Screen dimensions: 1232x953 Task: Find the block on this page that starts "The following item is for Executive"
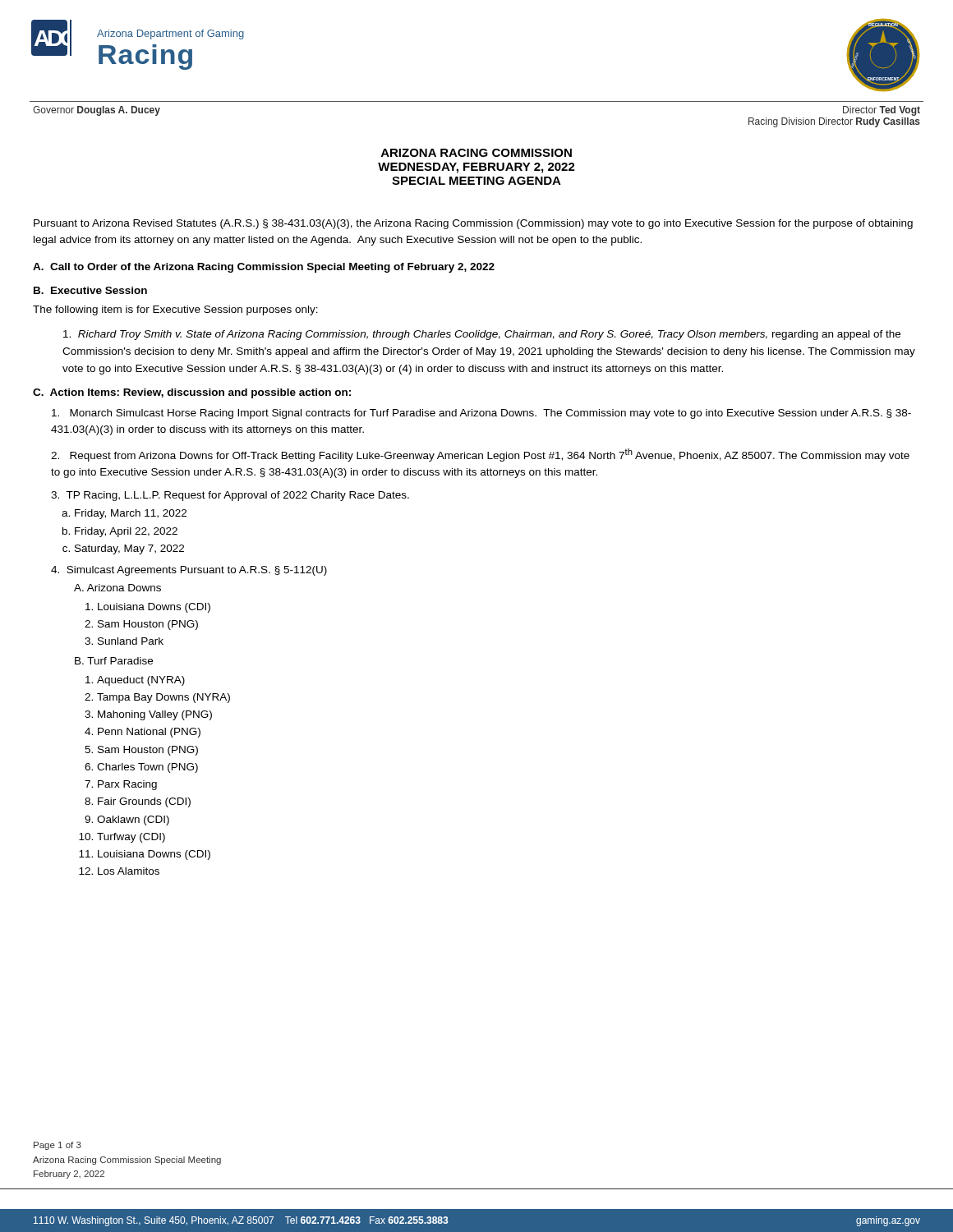pos(175,310)
